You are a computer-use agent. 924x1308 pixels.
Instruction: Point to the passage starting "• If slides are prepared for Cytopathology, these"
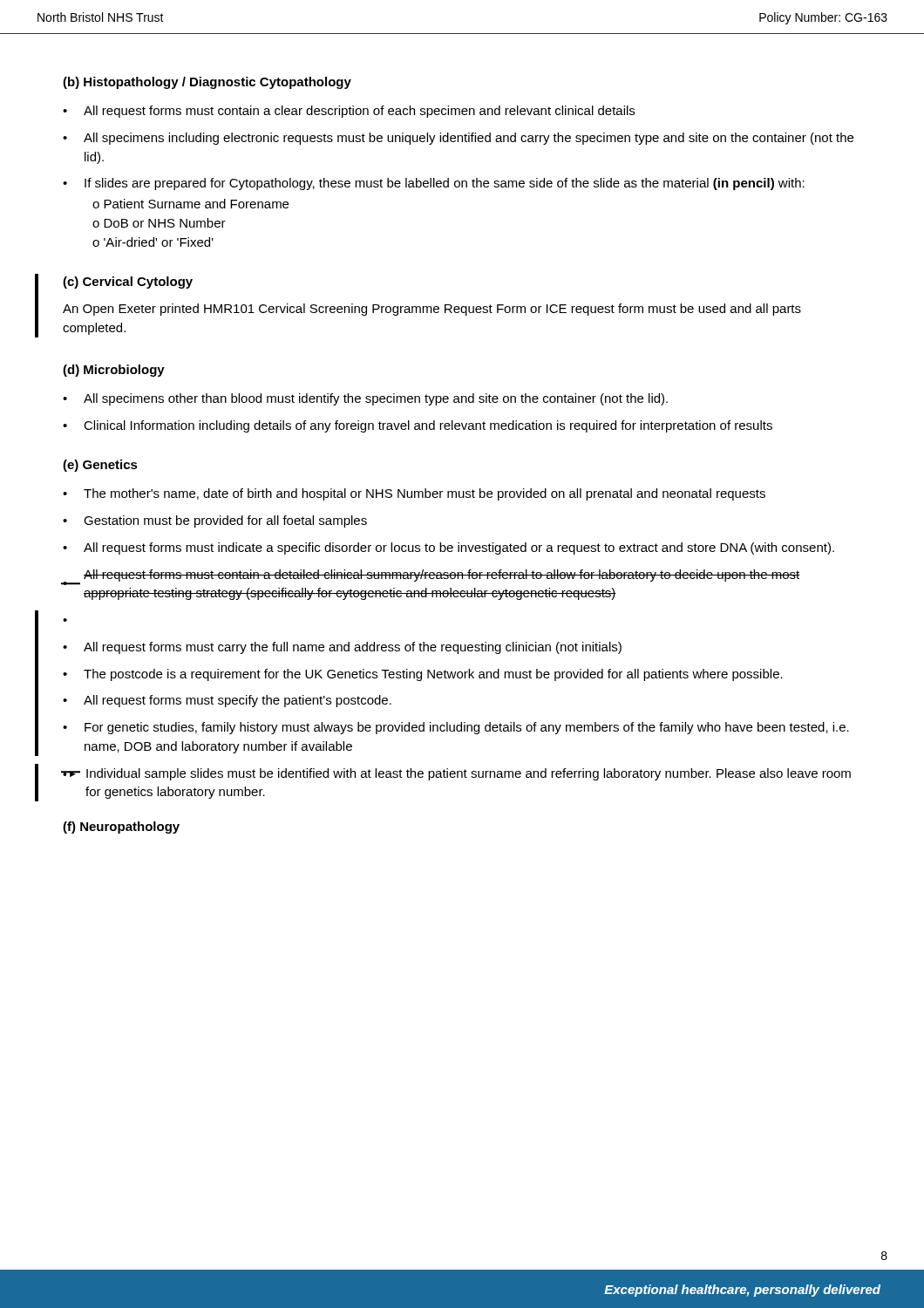[x=434, y=184]
